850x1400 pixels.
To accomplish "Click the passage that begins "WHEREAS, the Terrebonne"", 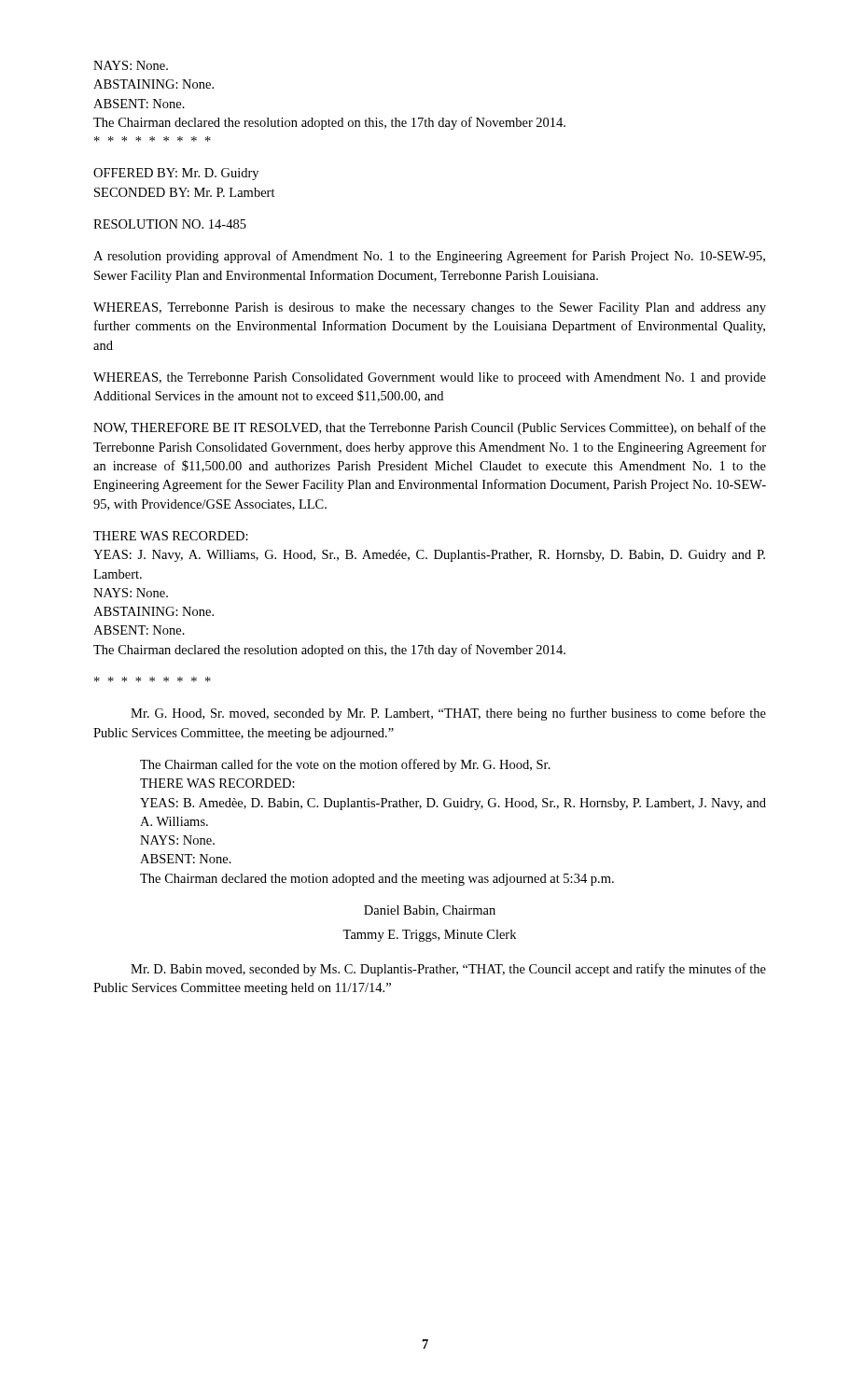I will click(430, 387).
